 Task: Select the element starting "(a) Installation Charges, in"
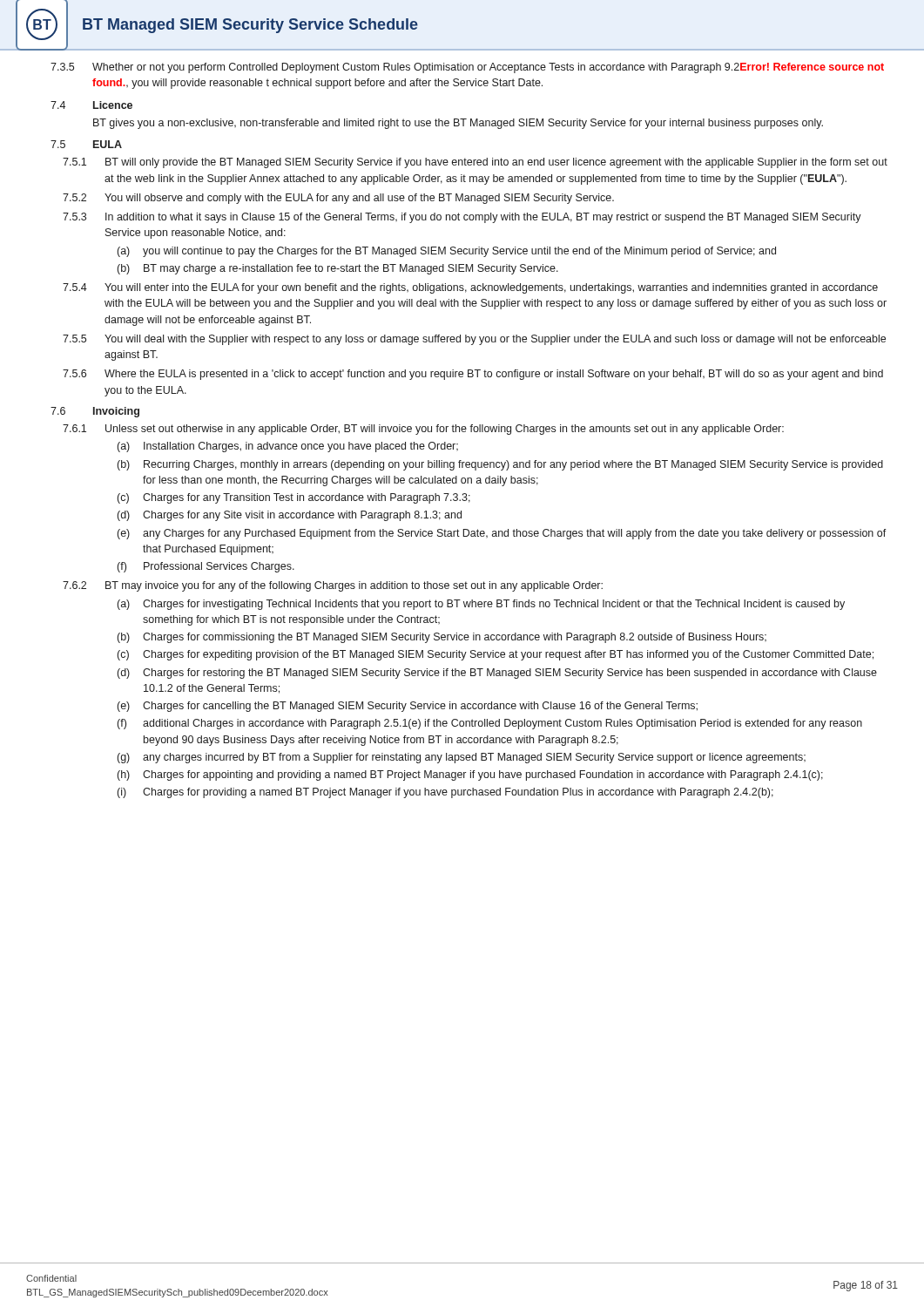[x=288, y=447]
